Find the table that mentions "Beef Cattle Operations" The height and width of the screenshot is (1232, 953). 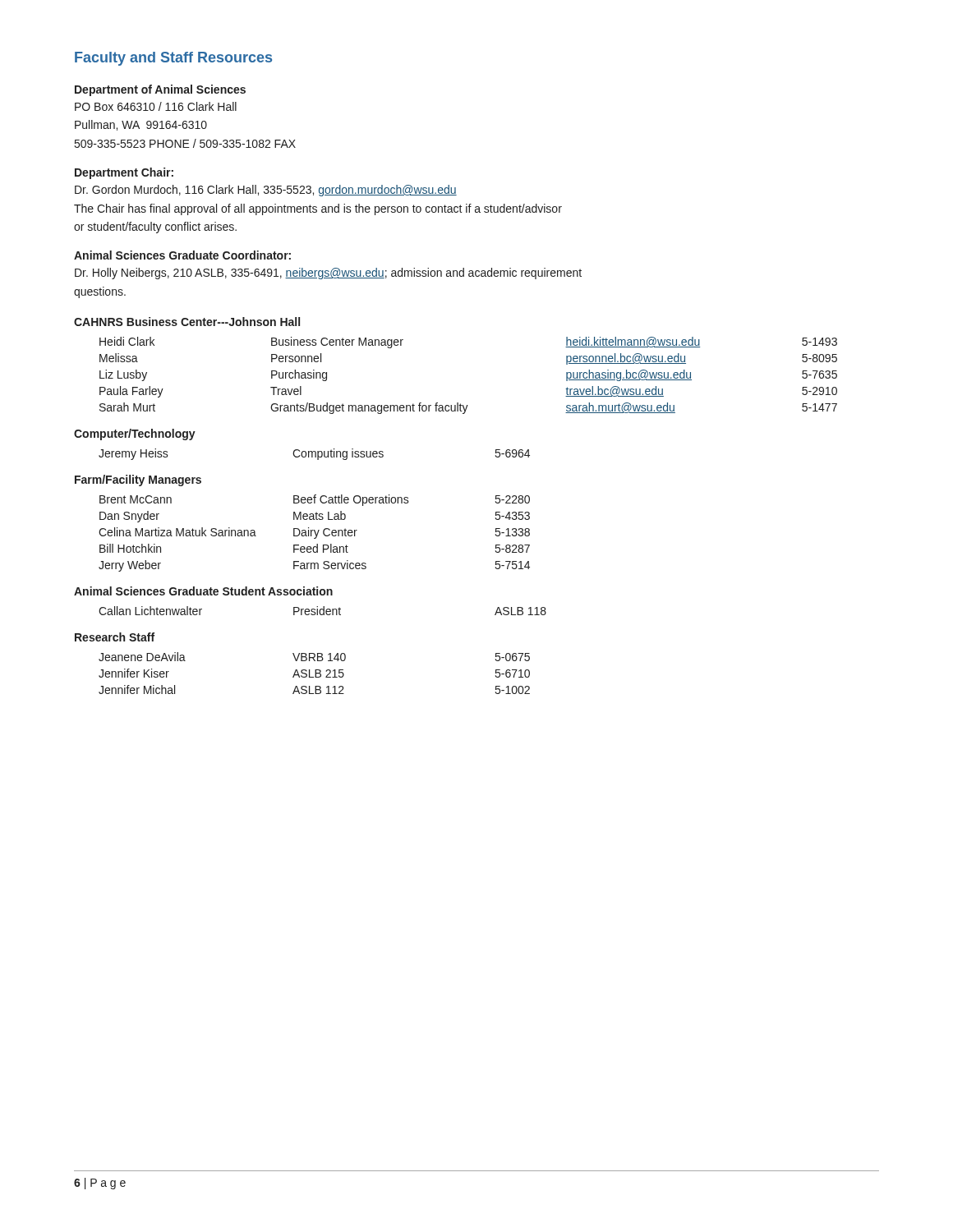[x=476, y=532]
